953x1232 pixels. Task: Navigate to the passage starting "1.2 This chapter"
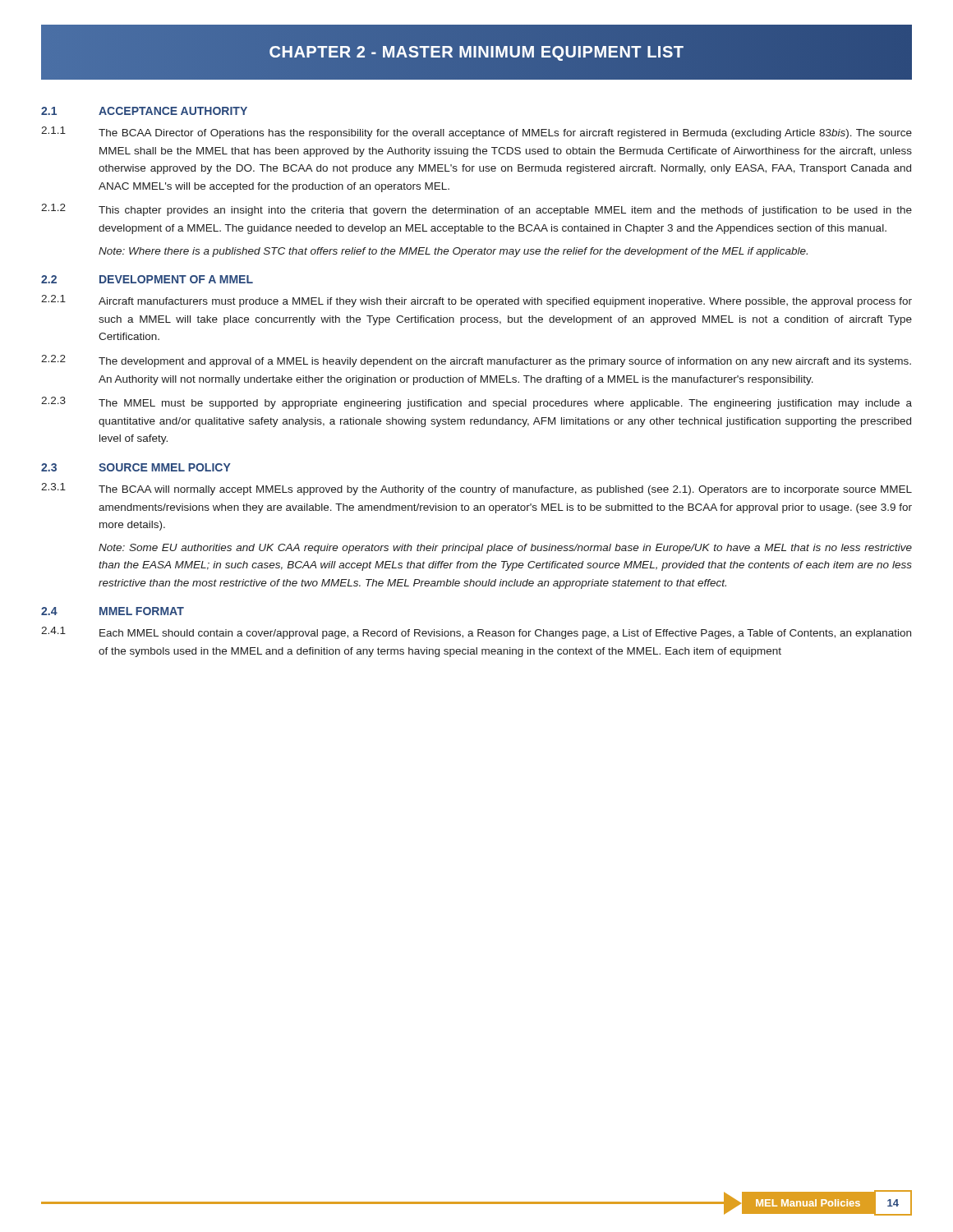pyautogui.click(x=476, y=219)
